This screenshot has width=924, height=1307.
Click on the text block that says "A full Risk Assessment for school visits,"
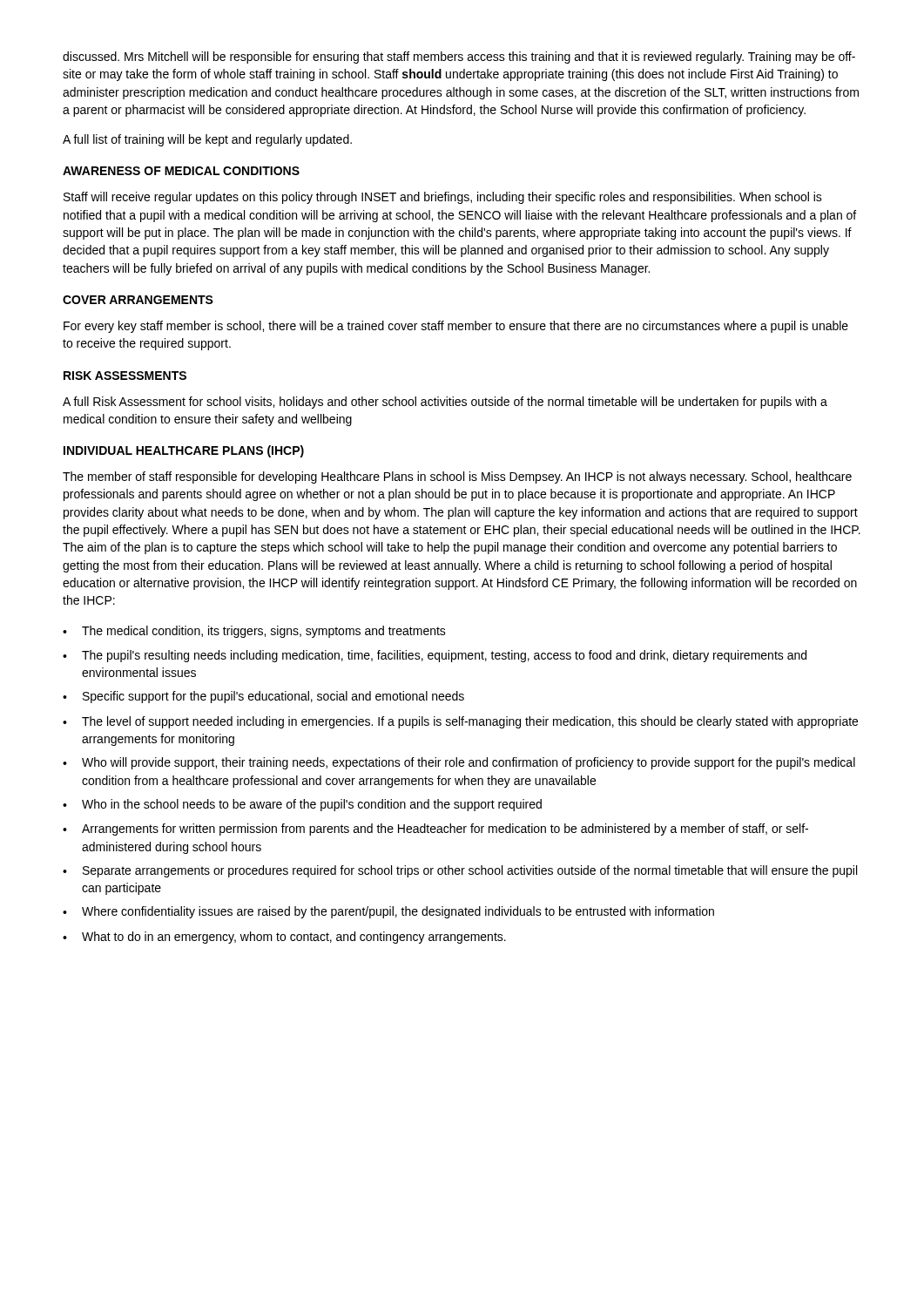click(x=445, y=410)
